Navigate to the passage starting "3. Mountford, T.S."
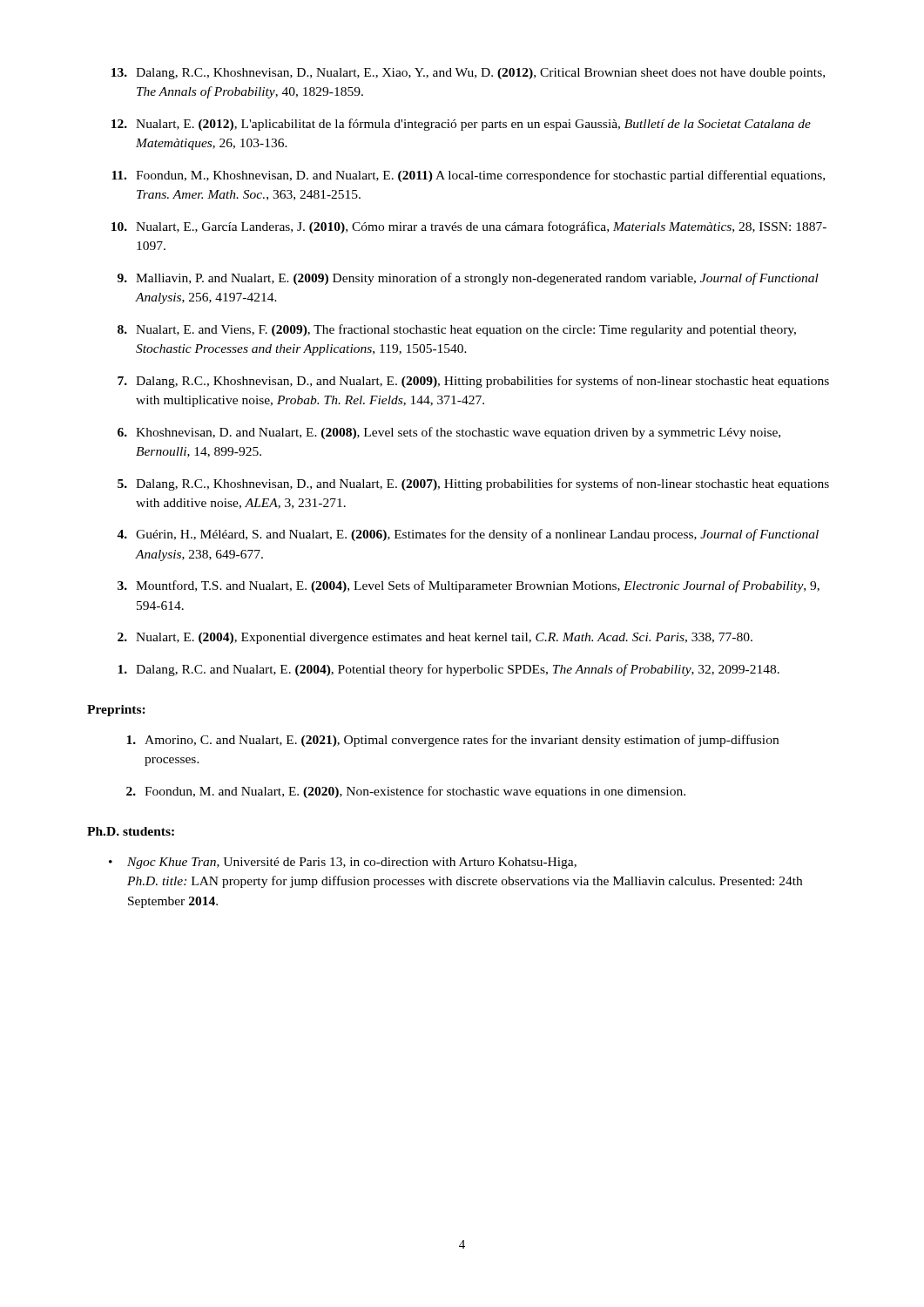This screenshot has width=924, height=1307. pos(462,596)
